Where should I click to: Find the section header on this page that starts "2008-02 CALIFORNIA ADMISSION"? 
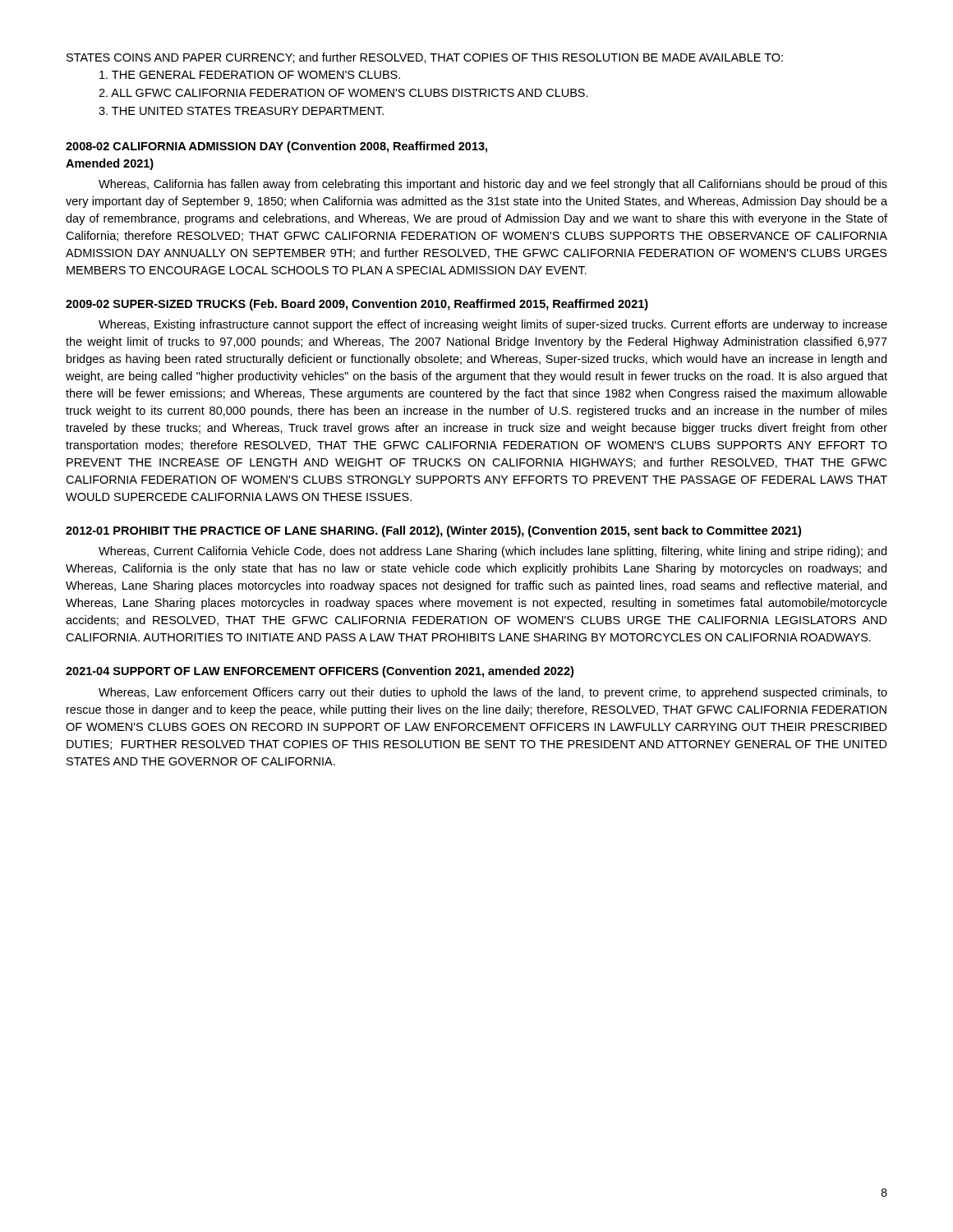277,155
